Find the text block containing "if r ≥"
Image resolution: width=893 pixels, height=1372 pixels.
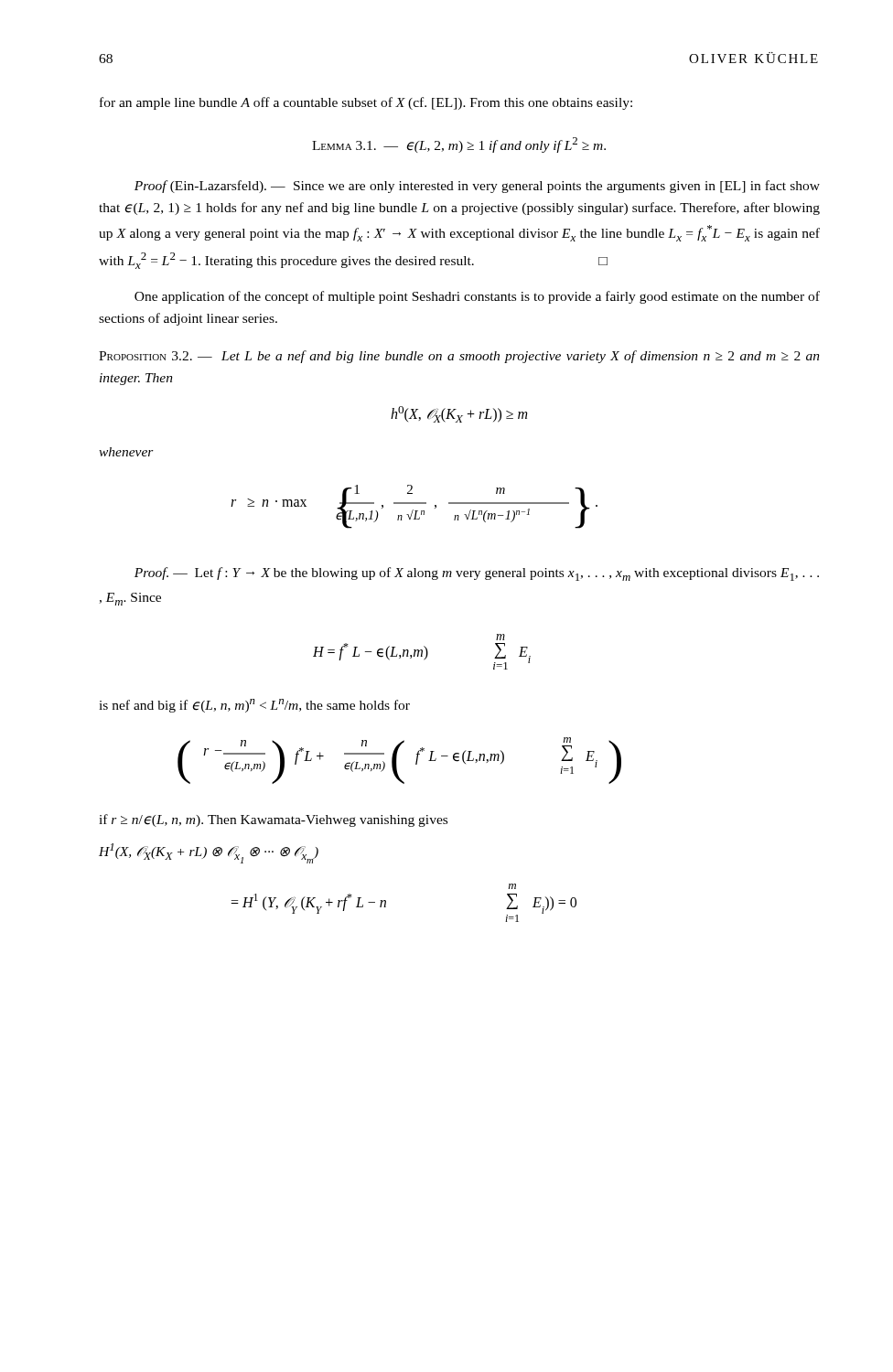click(273, 820)
